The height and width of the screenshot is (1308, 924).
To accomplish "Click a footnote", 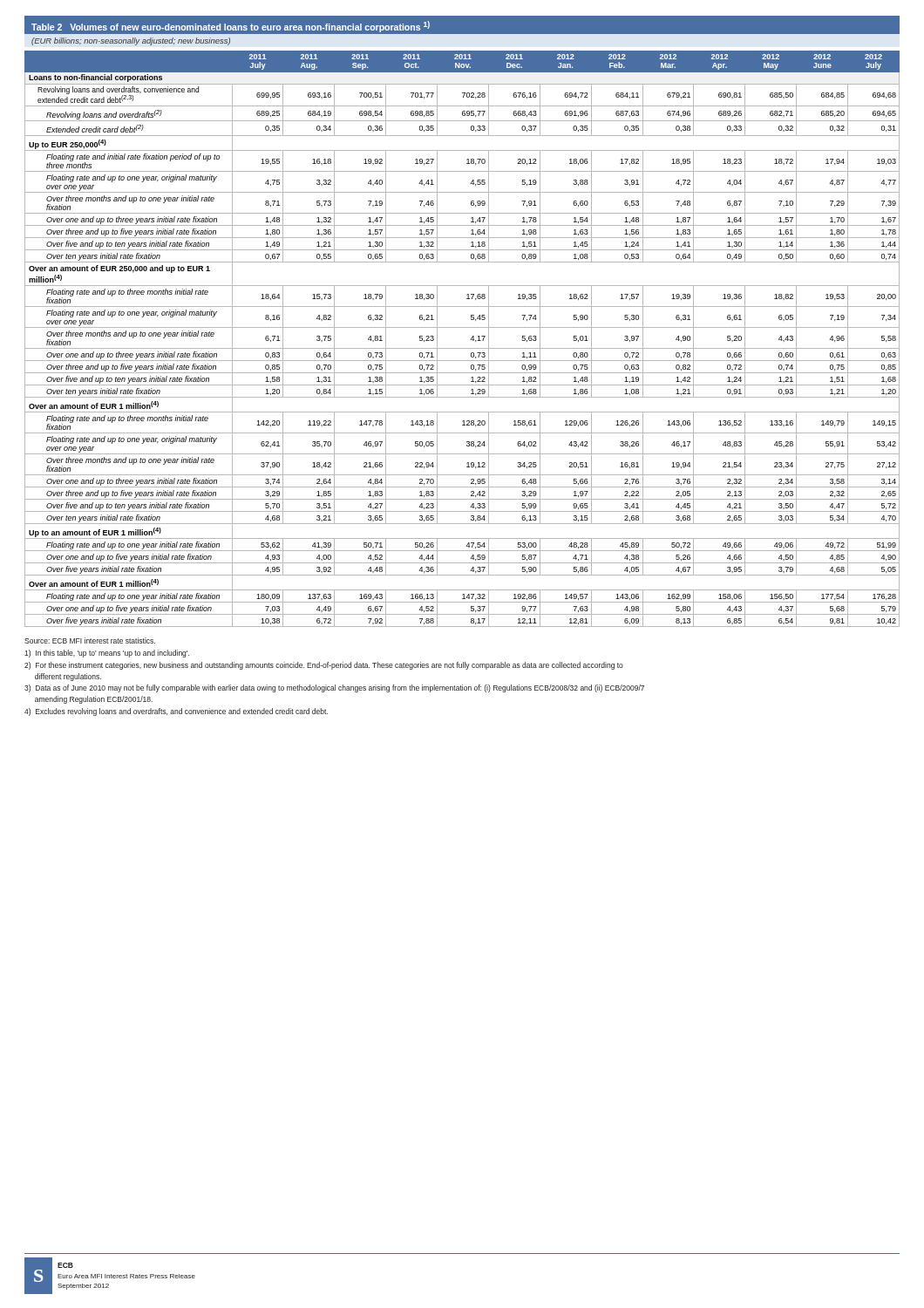I will [462, 677].
